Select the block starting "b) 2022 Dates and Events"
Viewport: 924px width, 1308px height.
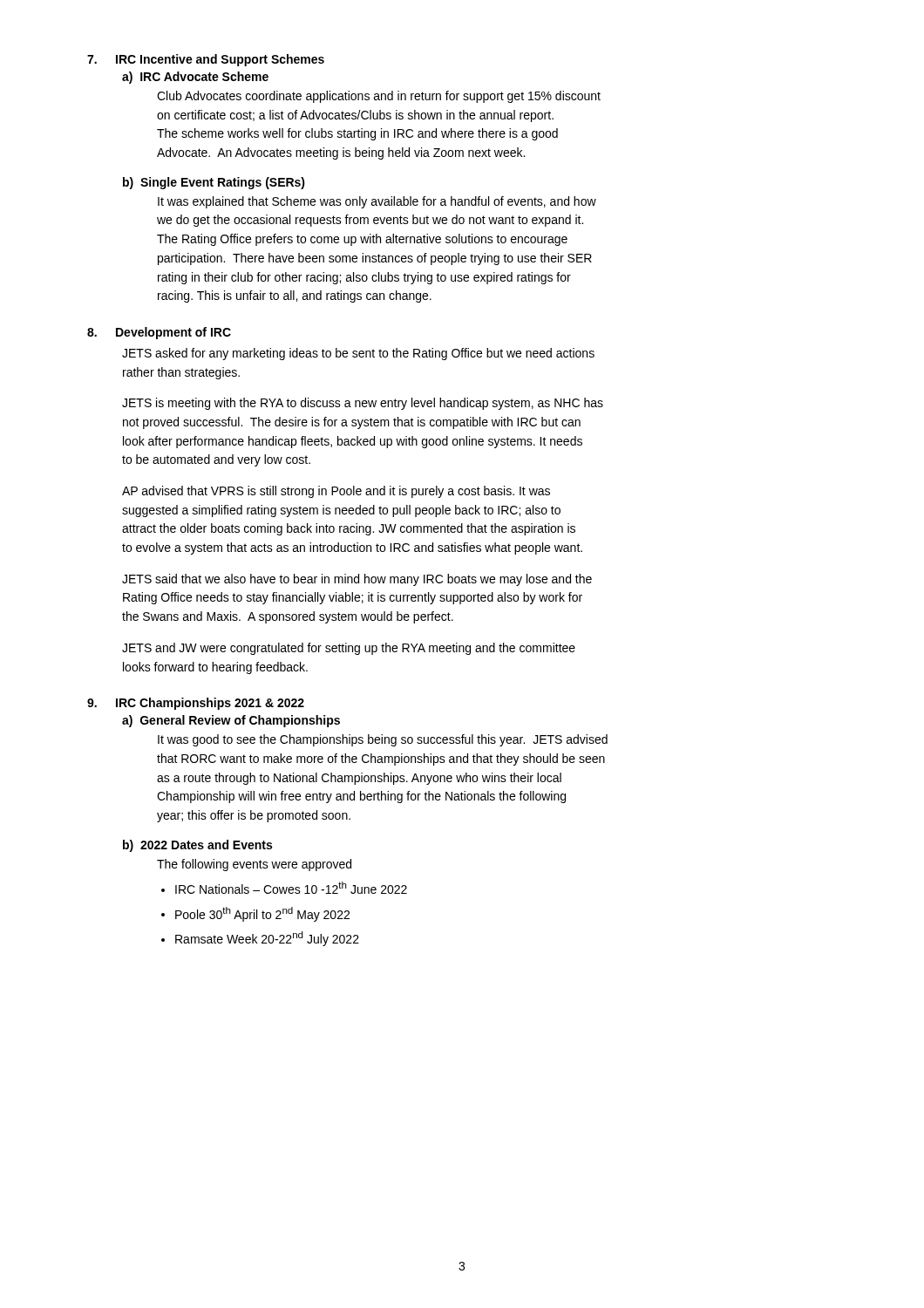click(x=197, y=845)
